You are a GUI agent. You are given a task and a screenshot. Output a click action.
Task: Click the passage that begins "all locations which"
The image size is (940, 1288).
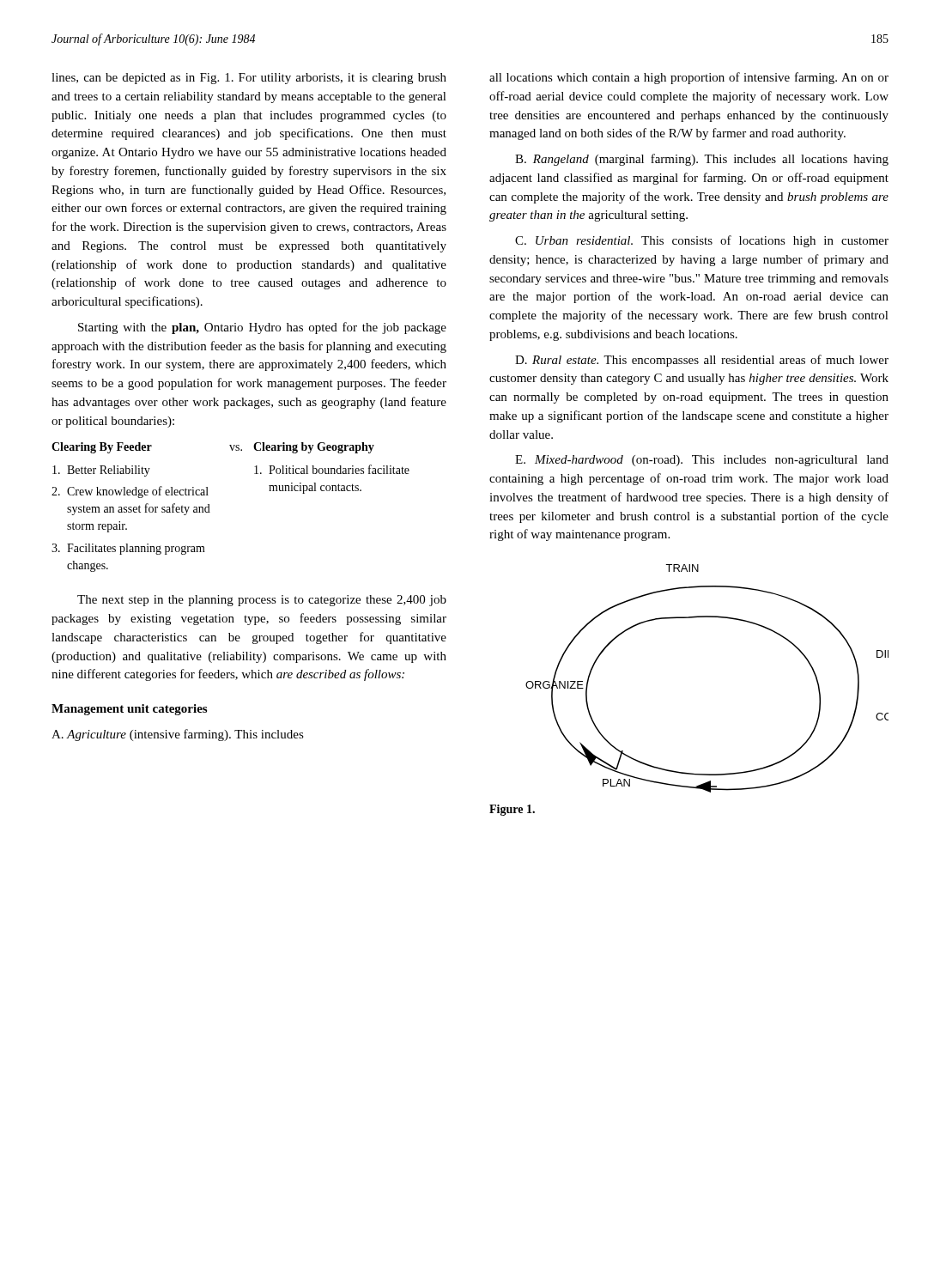pyautogui.click(x=689, y=106)
